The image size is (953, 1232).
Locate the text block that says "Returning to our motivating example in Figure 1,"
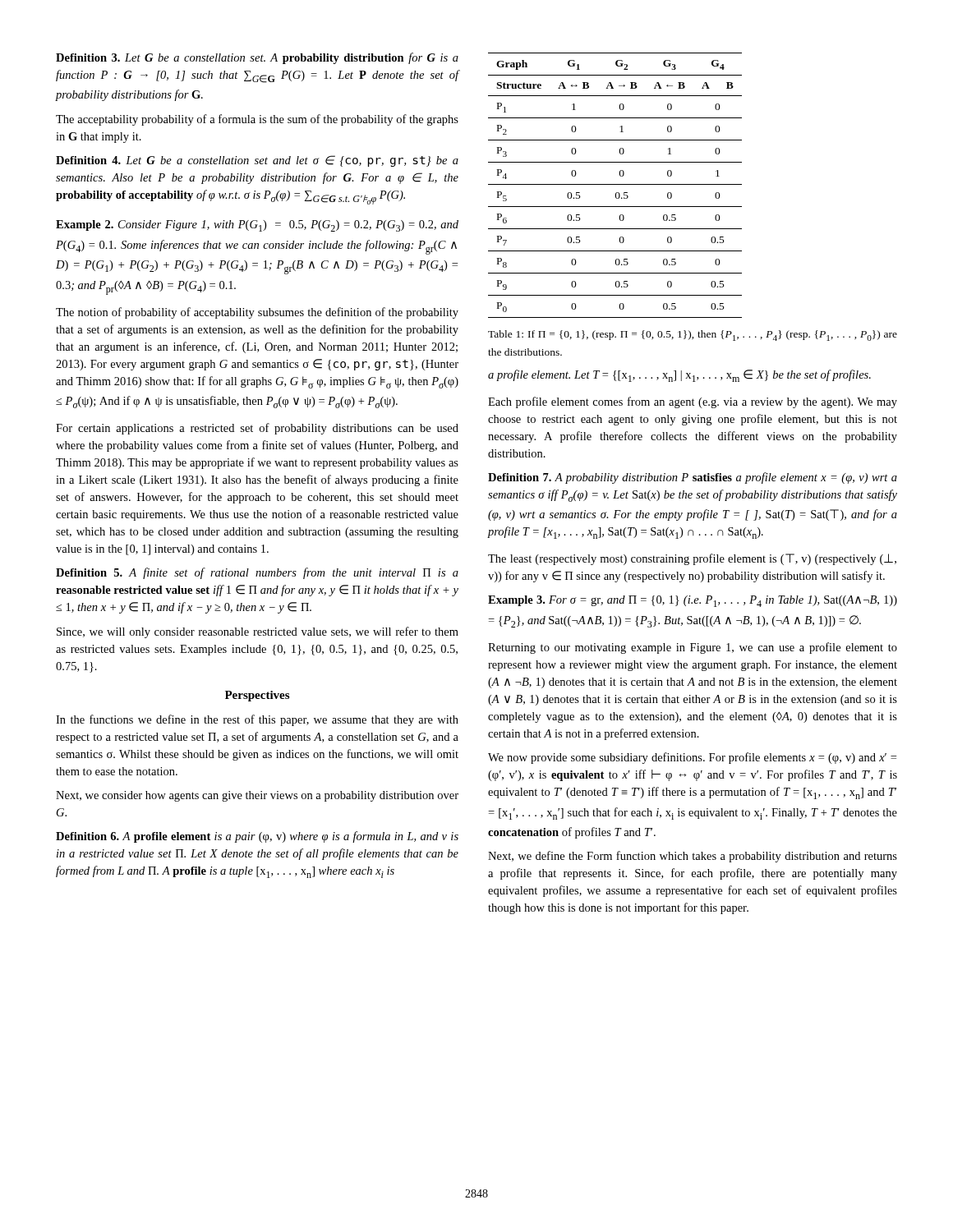tap(693, 691)
